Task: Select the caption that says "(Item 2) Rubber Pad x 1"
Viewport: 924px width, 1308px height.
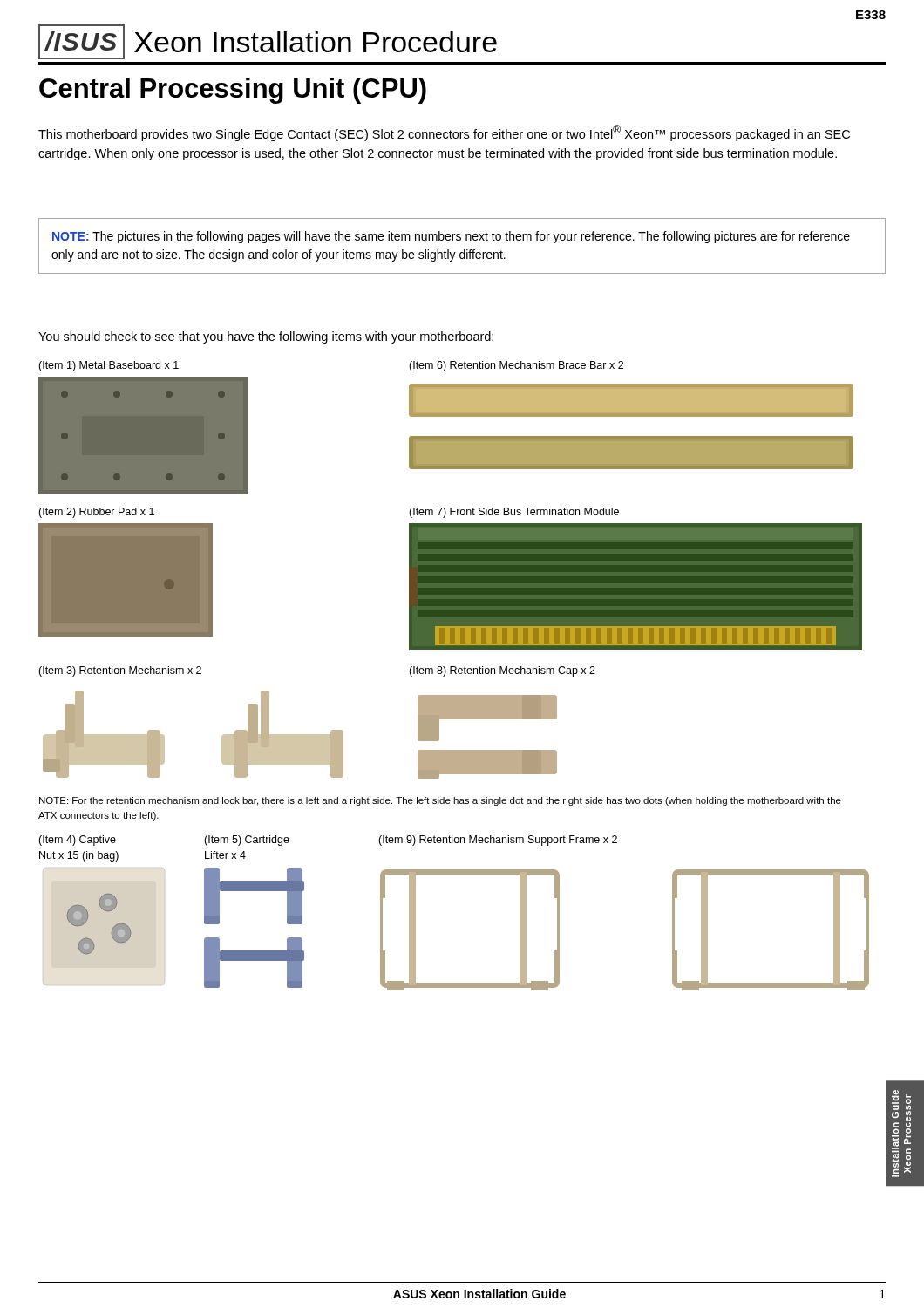Action: point(97,512)
